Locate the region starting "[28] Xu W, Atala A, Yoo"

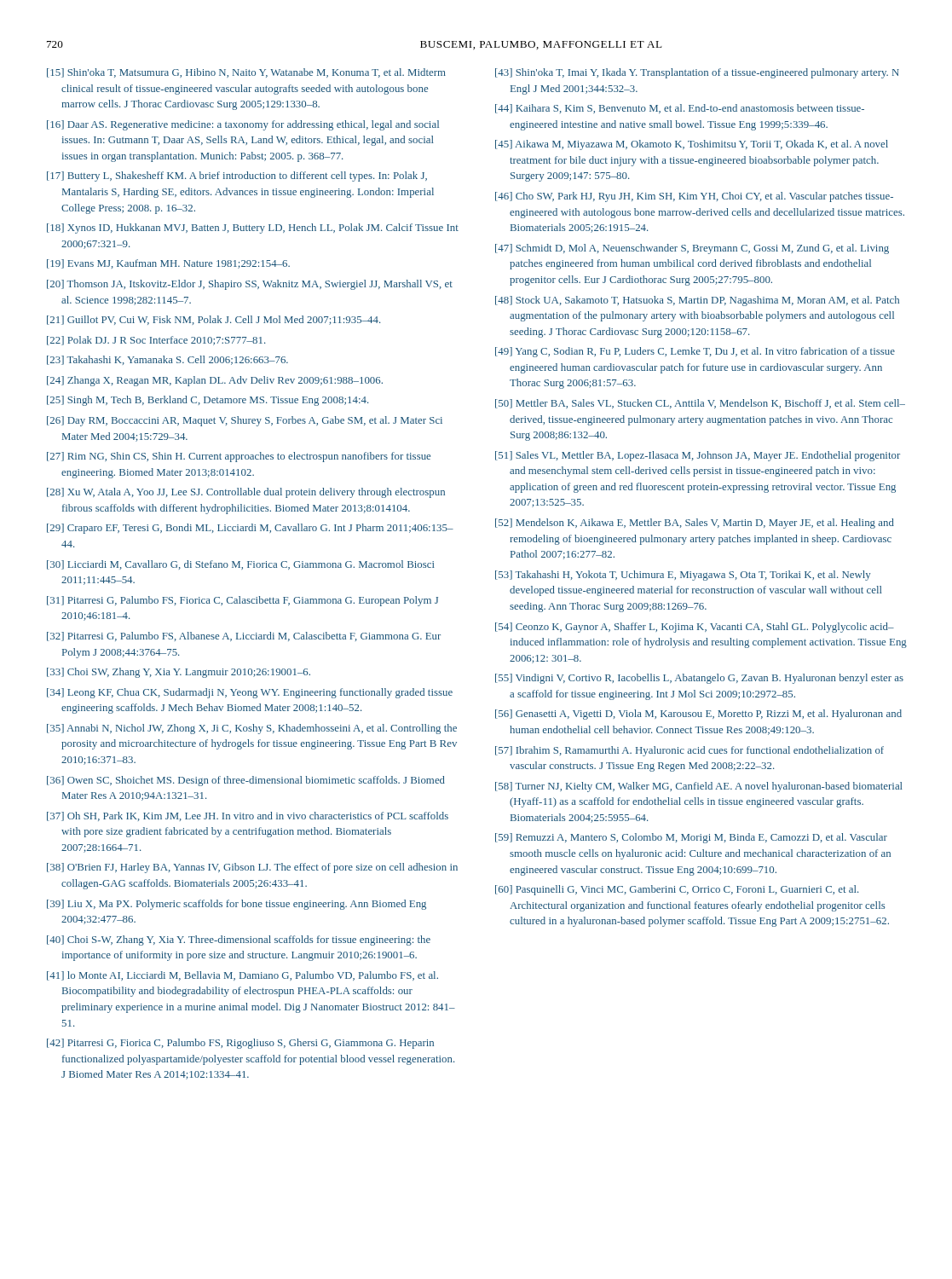(x=246, y=500)
